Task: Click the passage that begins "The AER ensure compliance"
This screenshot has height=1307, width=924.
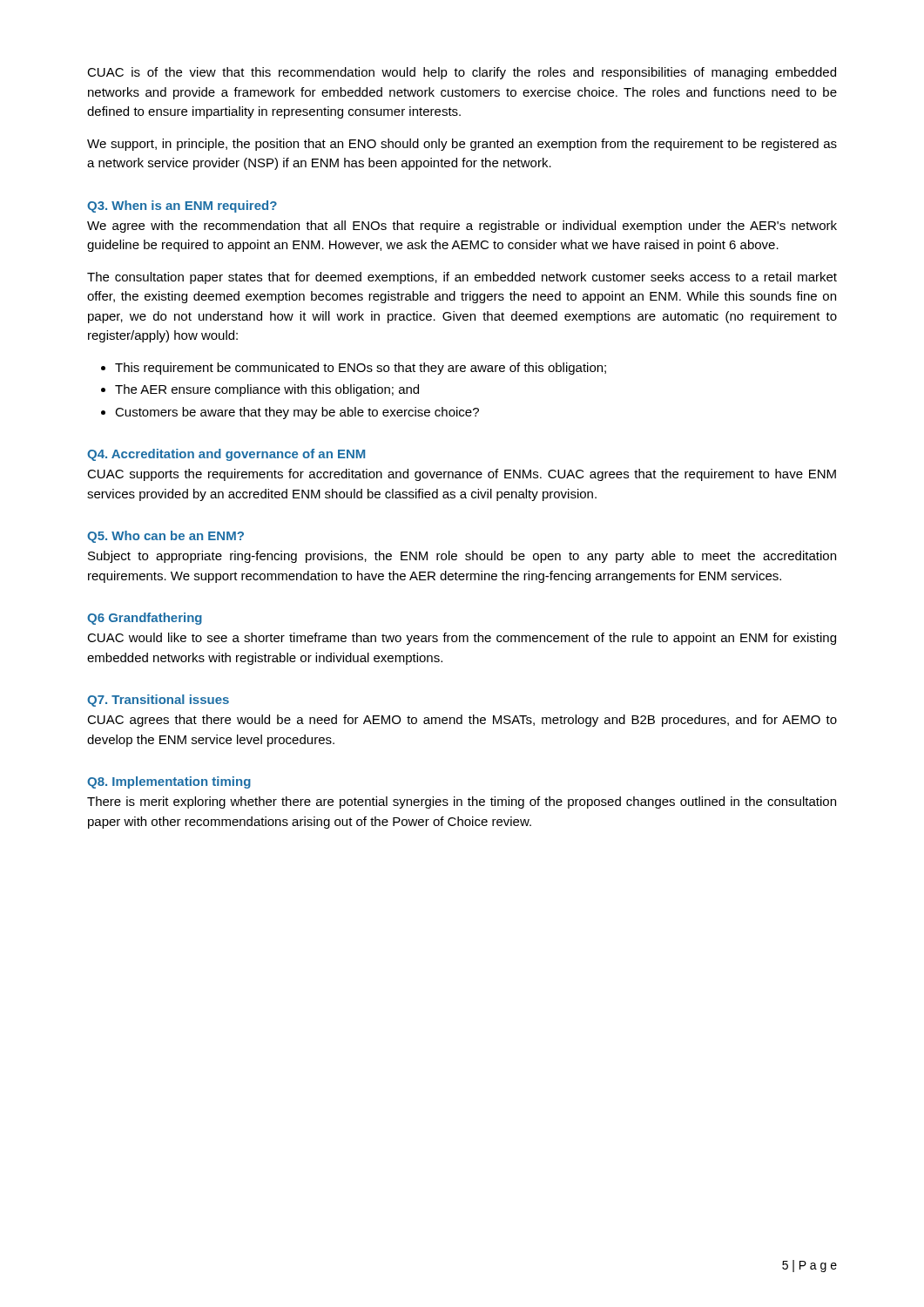Action: coord(267,389)
